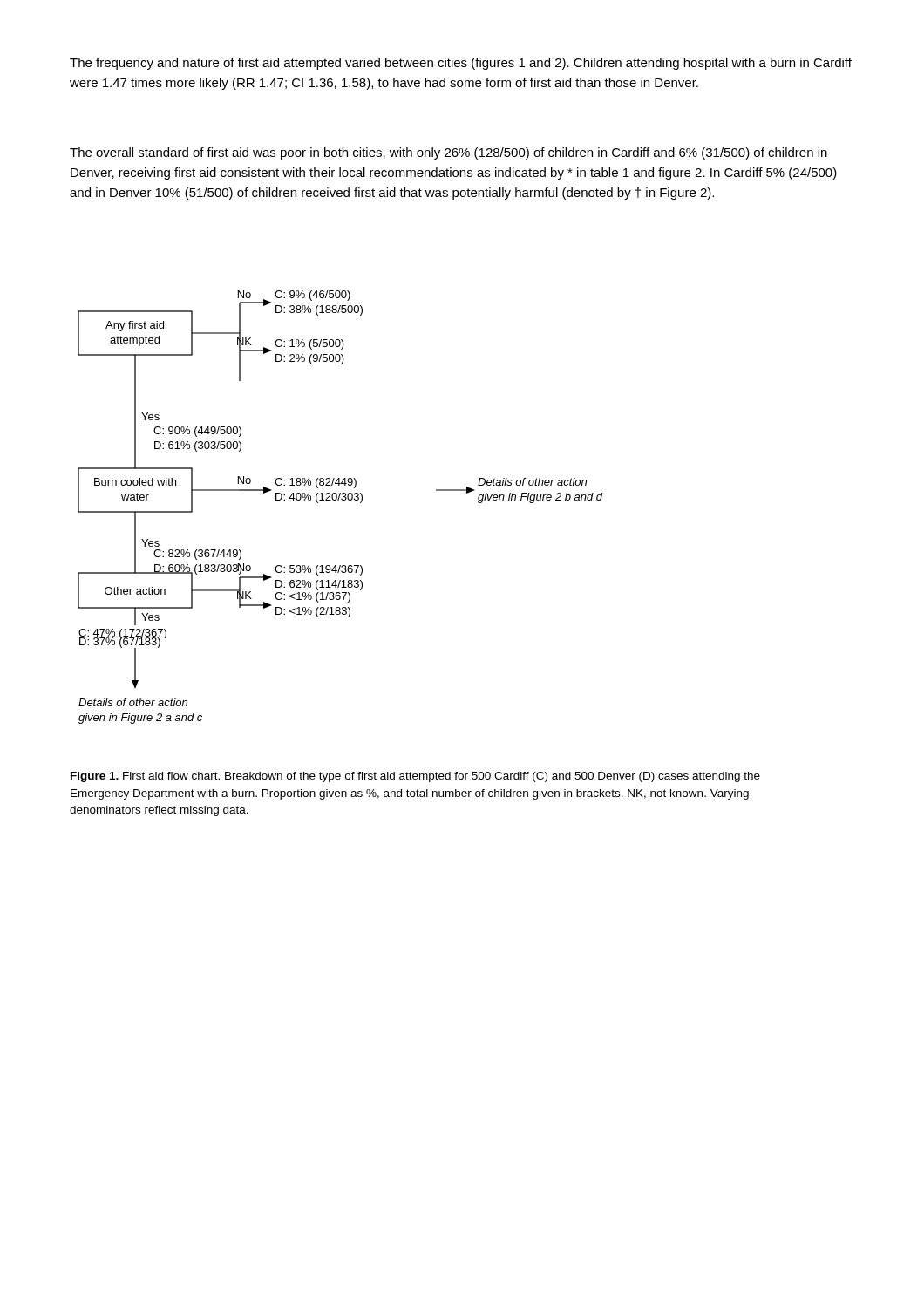Select the text block that says "The overall standard of first aid"

(453, 172)
